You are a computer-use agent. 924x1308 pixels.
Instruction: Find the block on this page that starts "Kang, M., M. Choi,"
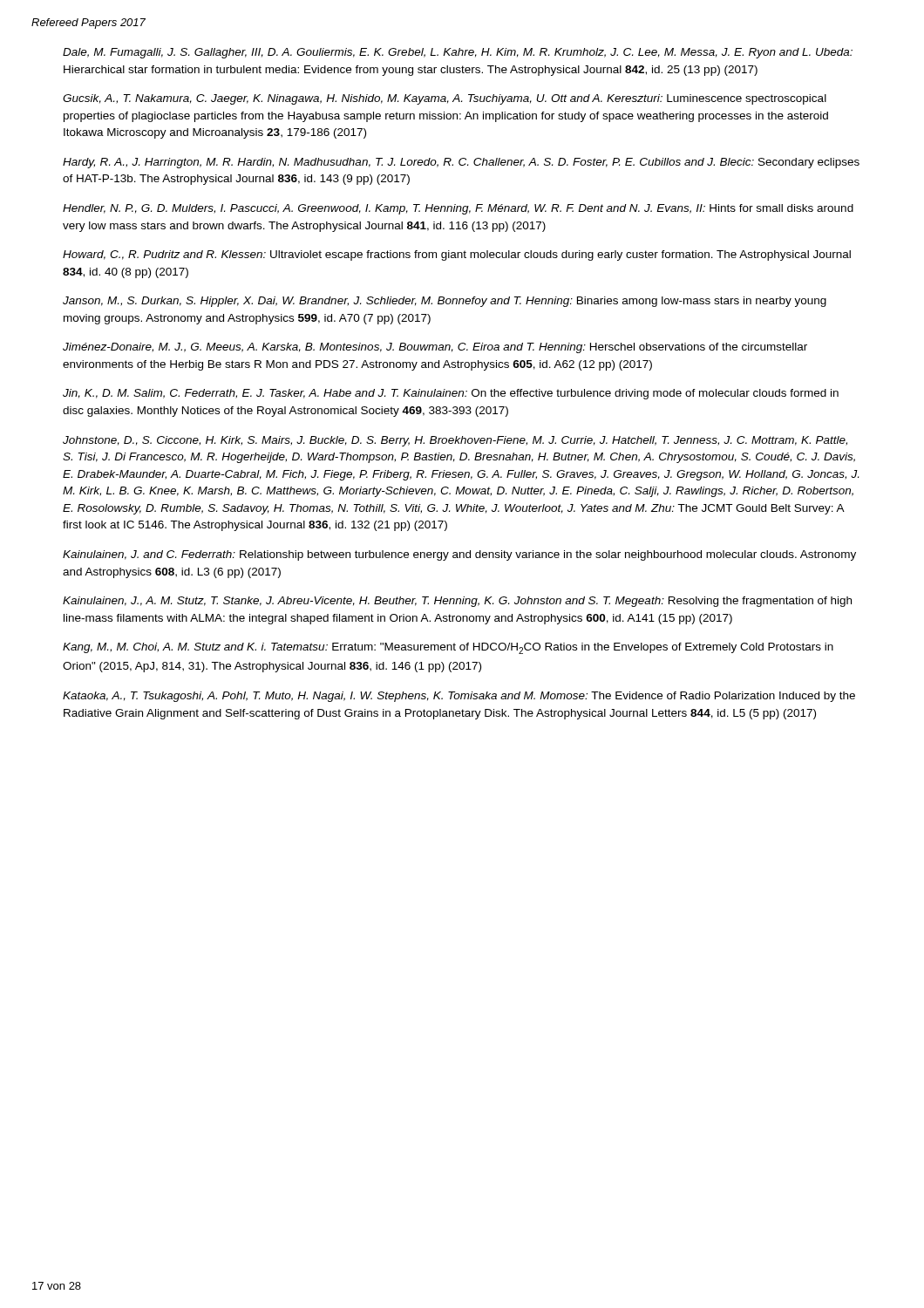[448, 656]
